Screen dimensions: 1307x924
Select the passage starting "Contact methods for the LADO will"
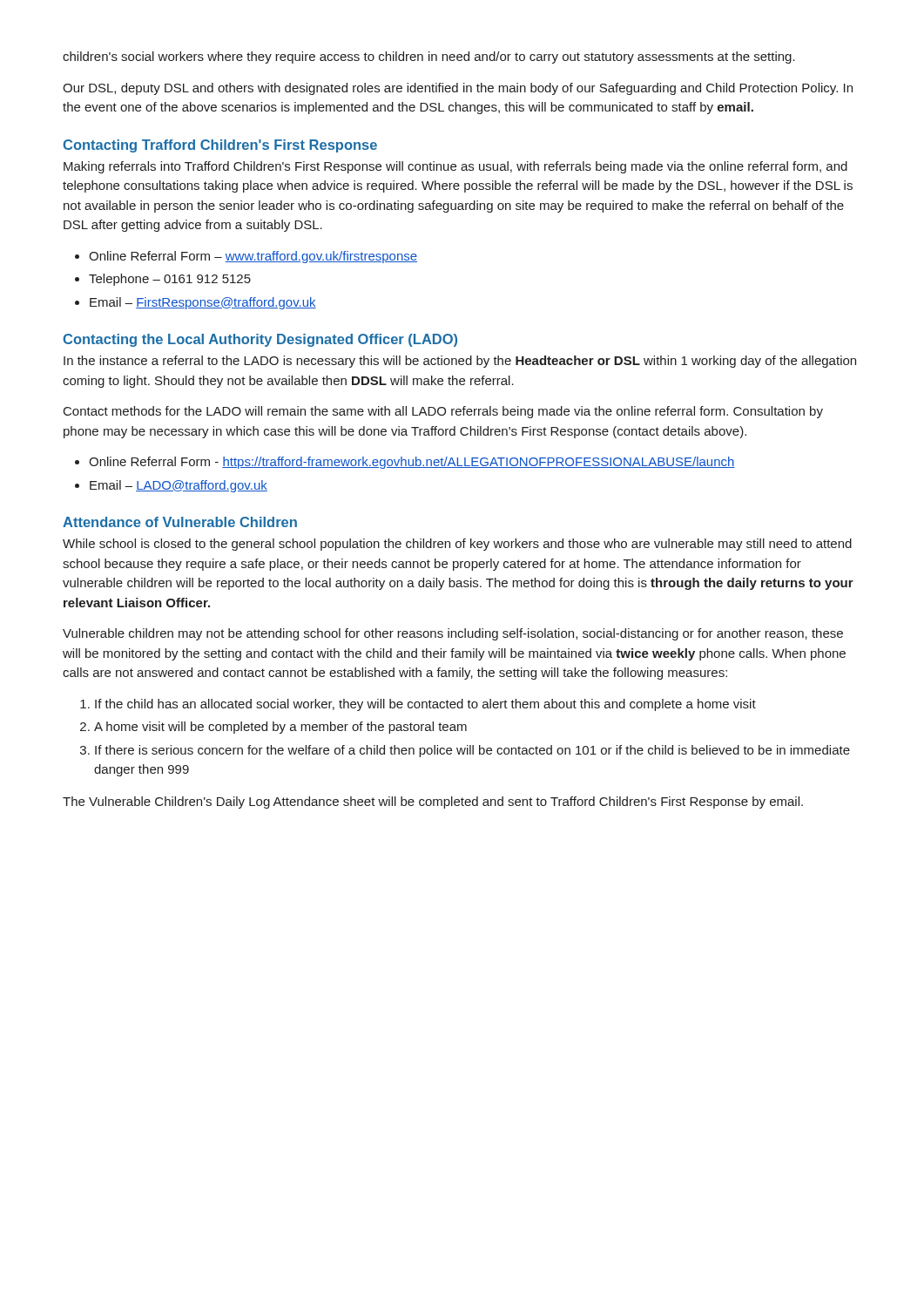(462, 421)
